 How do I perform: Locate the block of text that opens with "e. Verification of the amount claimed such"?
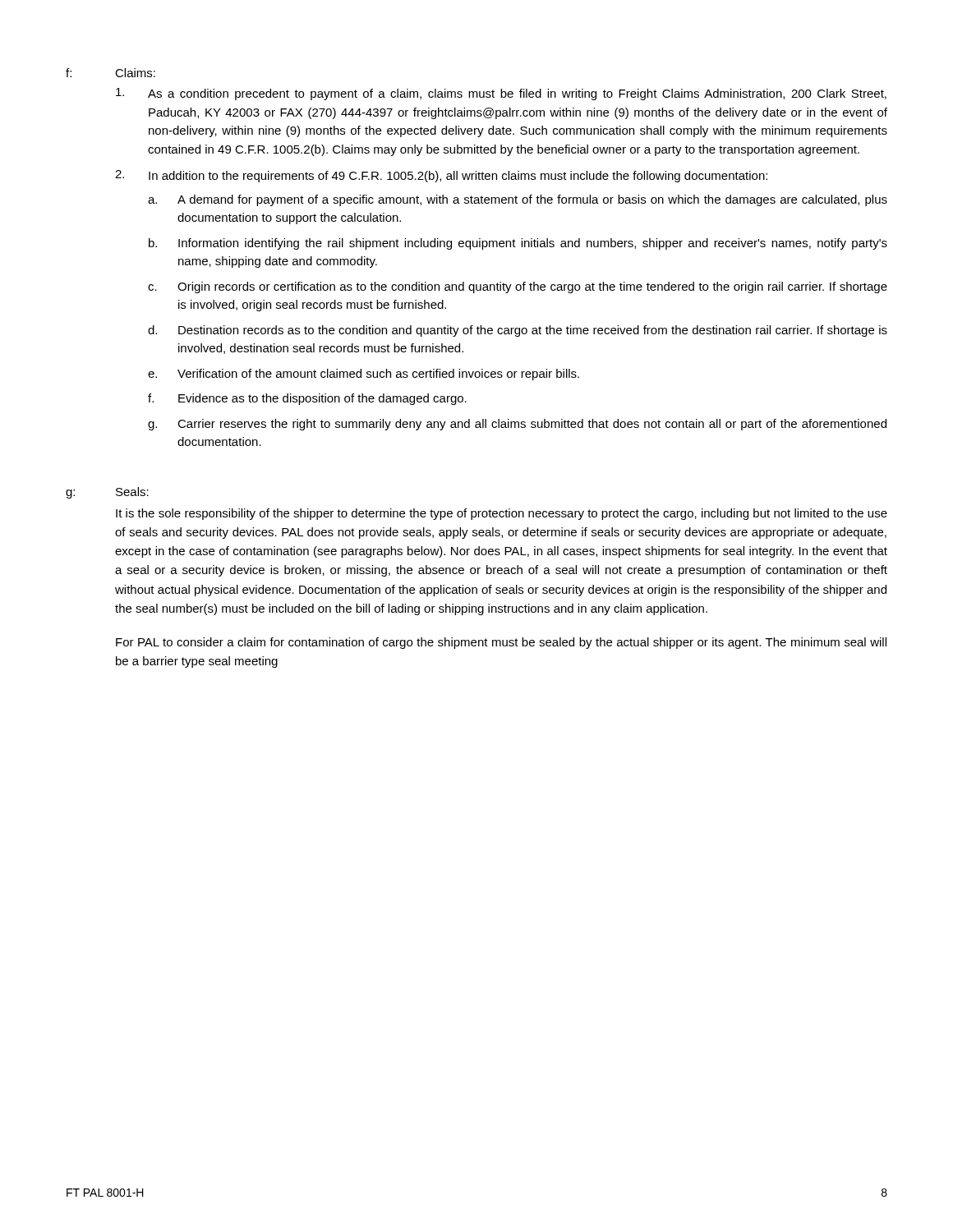(x=518, y=374)
